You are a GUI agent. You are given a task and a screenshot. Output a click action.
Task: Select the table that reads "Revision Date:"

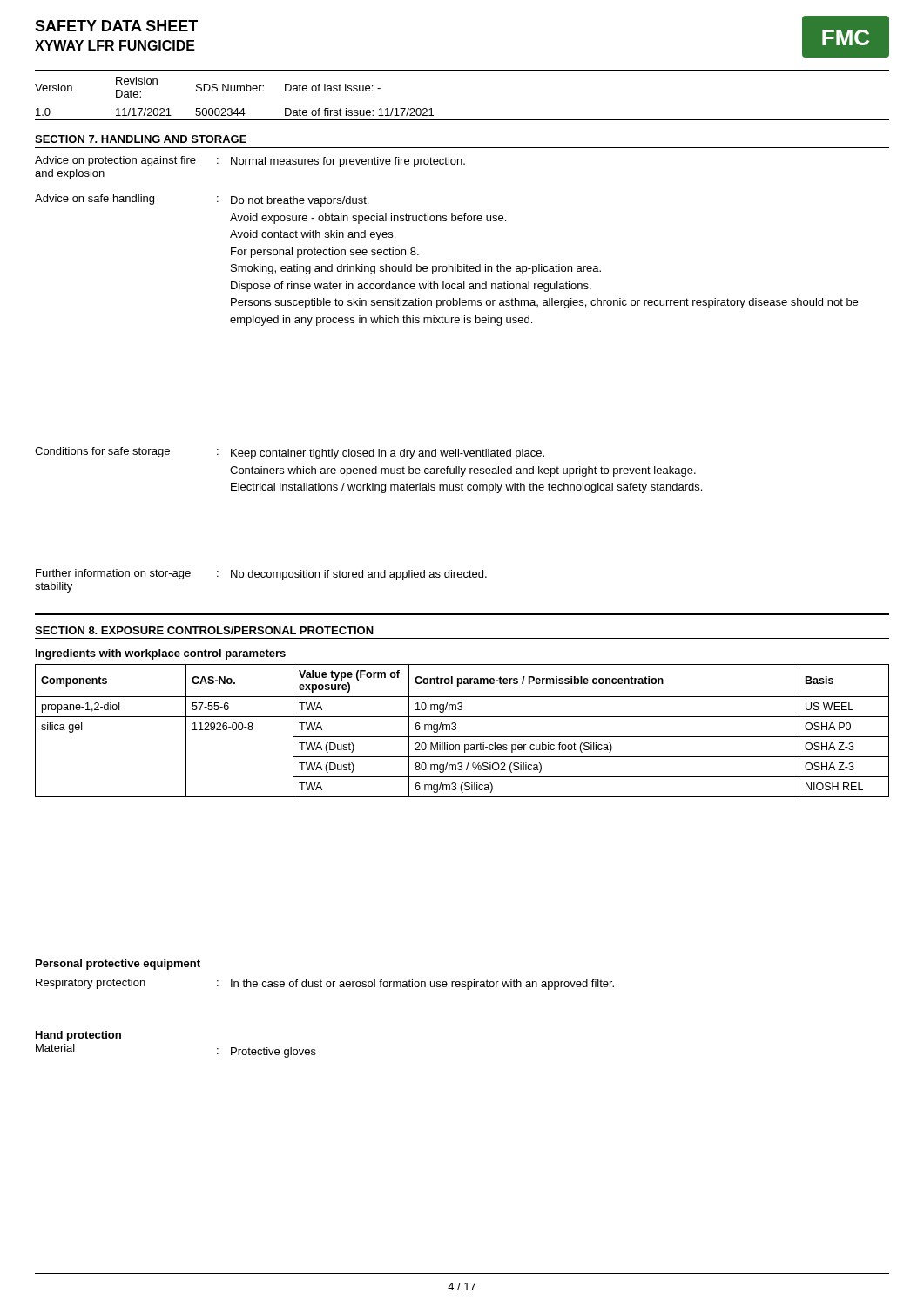(x=462, y=96)
